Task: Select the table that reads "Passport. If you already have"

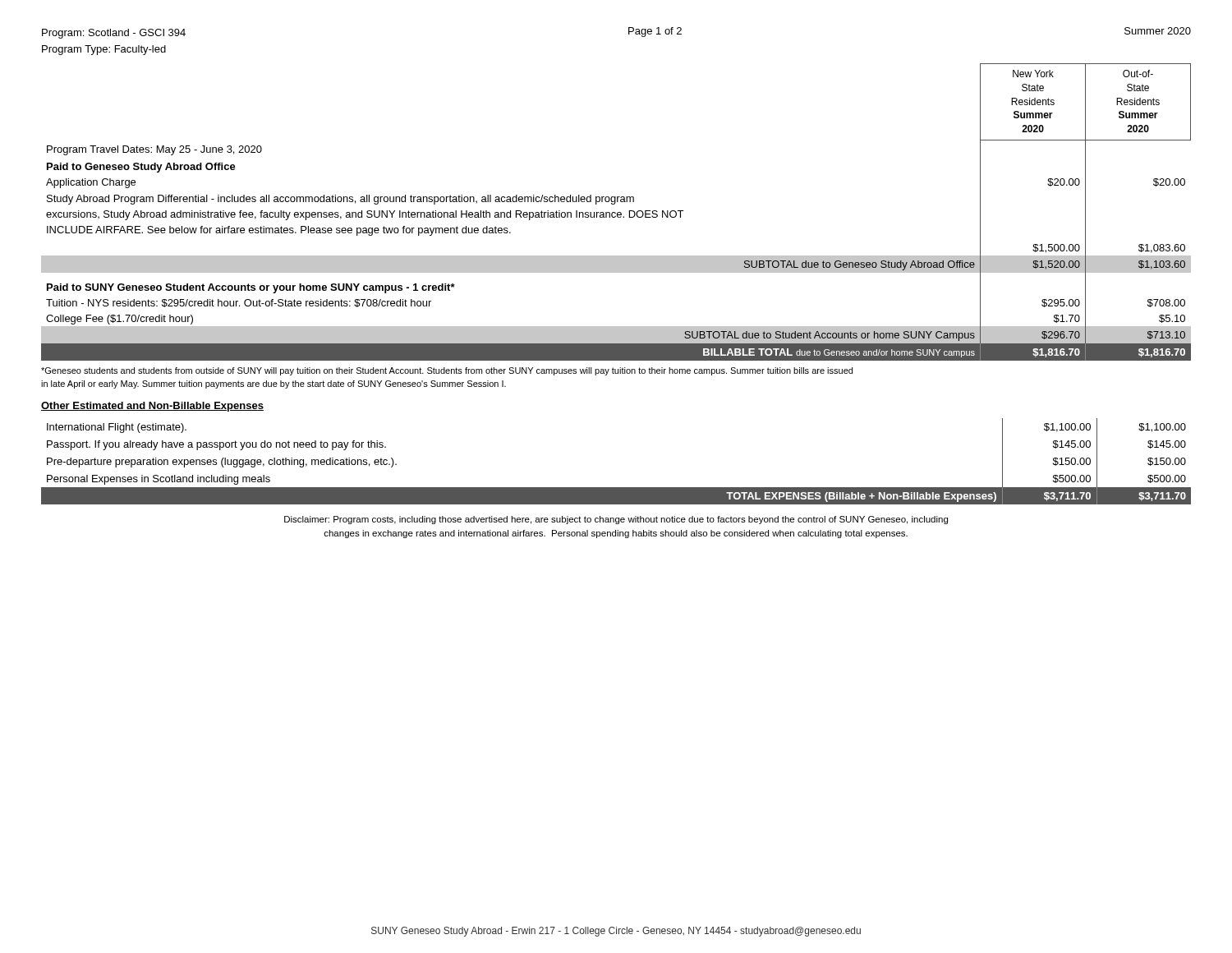Action: [x=616, y=461]
